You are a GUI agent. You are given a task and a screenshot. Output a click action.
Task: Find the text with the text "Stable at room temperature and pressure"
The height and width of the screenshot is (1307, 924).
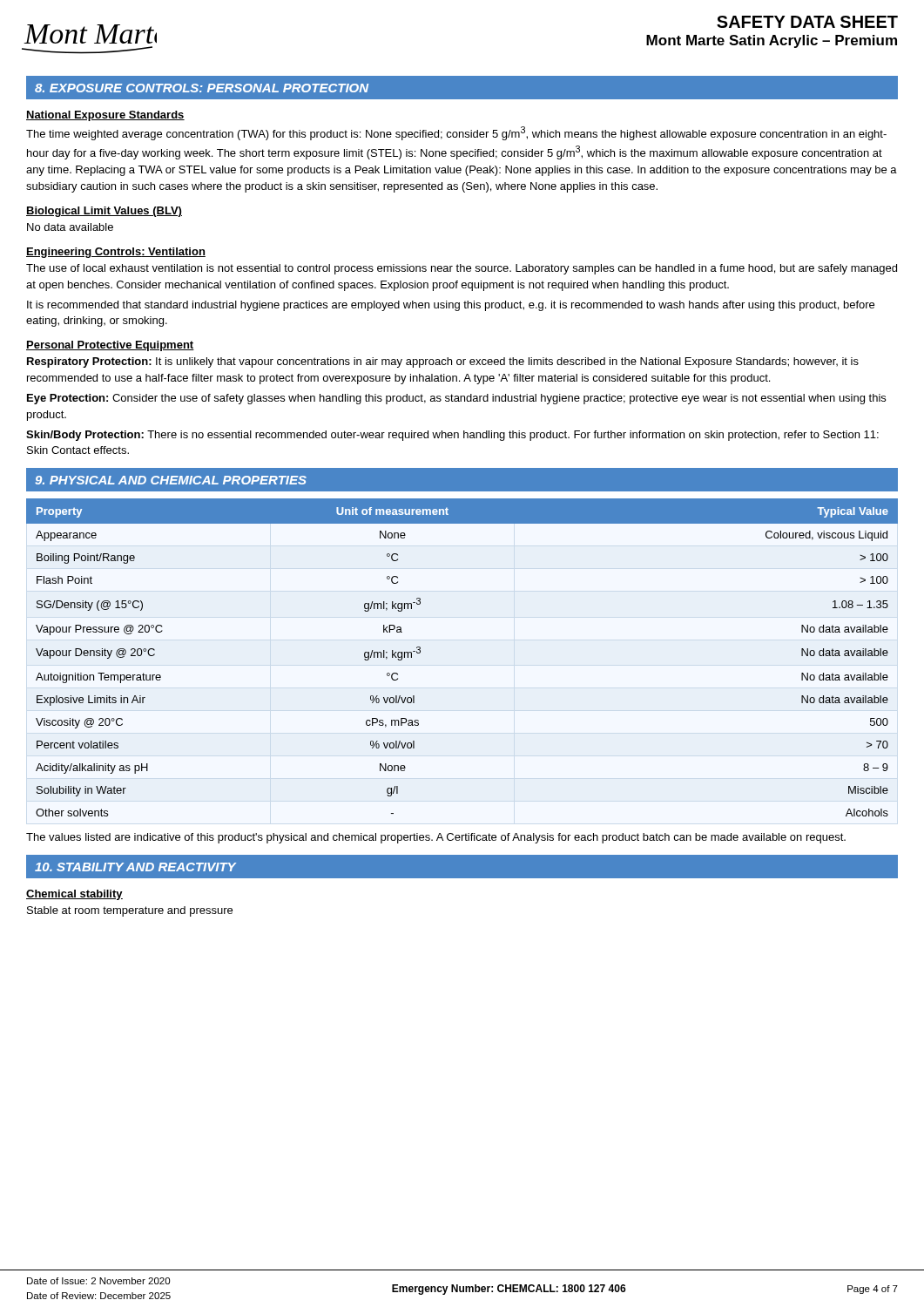coord(130,910)
